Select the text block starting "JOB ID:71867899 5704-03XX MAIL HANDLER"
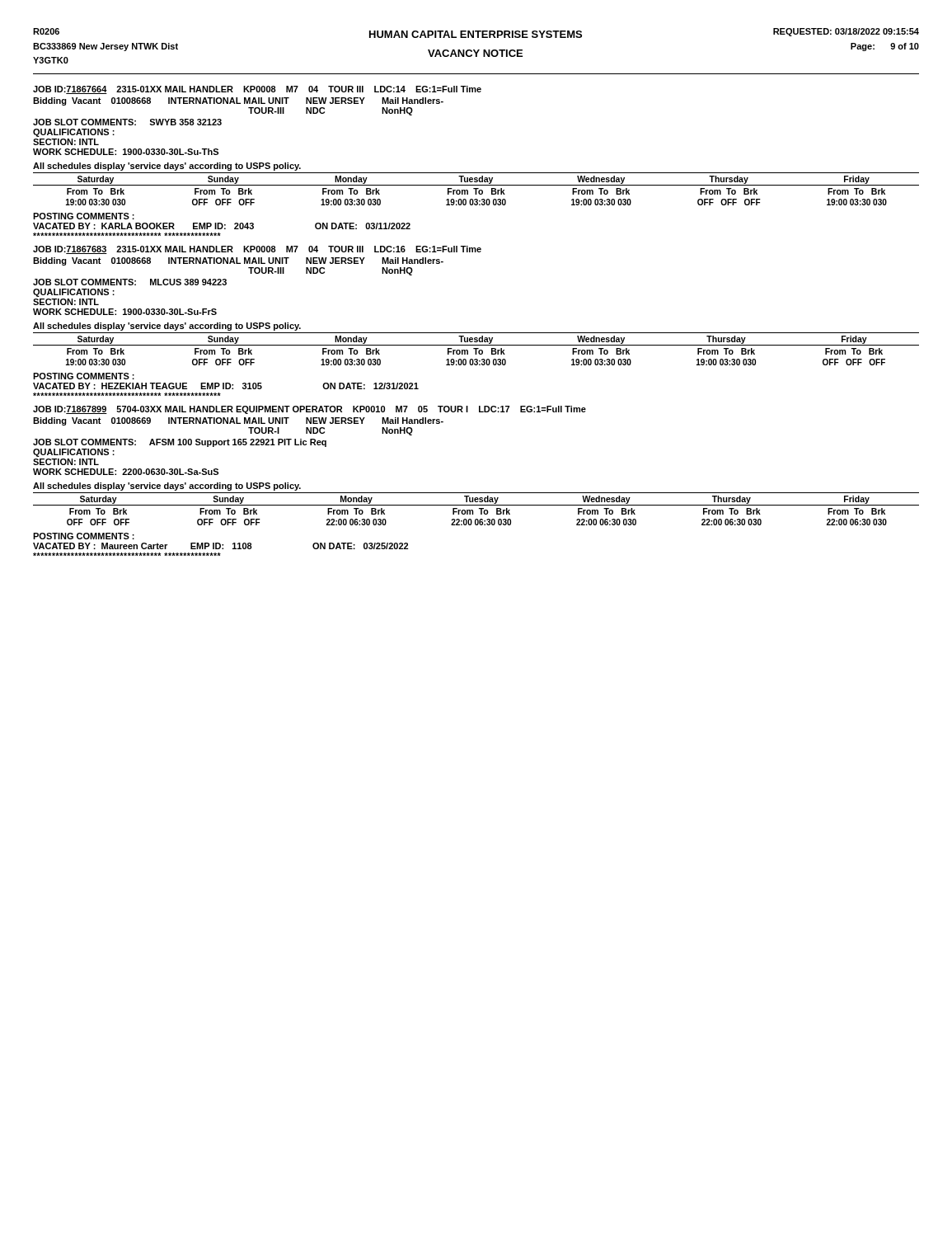Viewport: 952px width, 1237px height. tap(476, 420)
